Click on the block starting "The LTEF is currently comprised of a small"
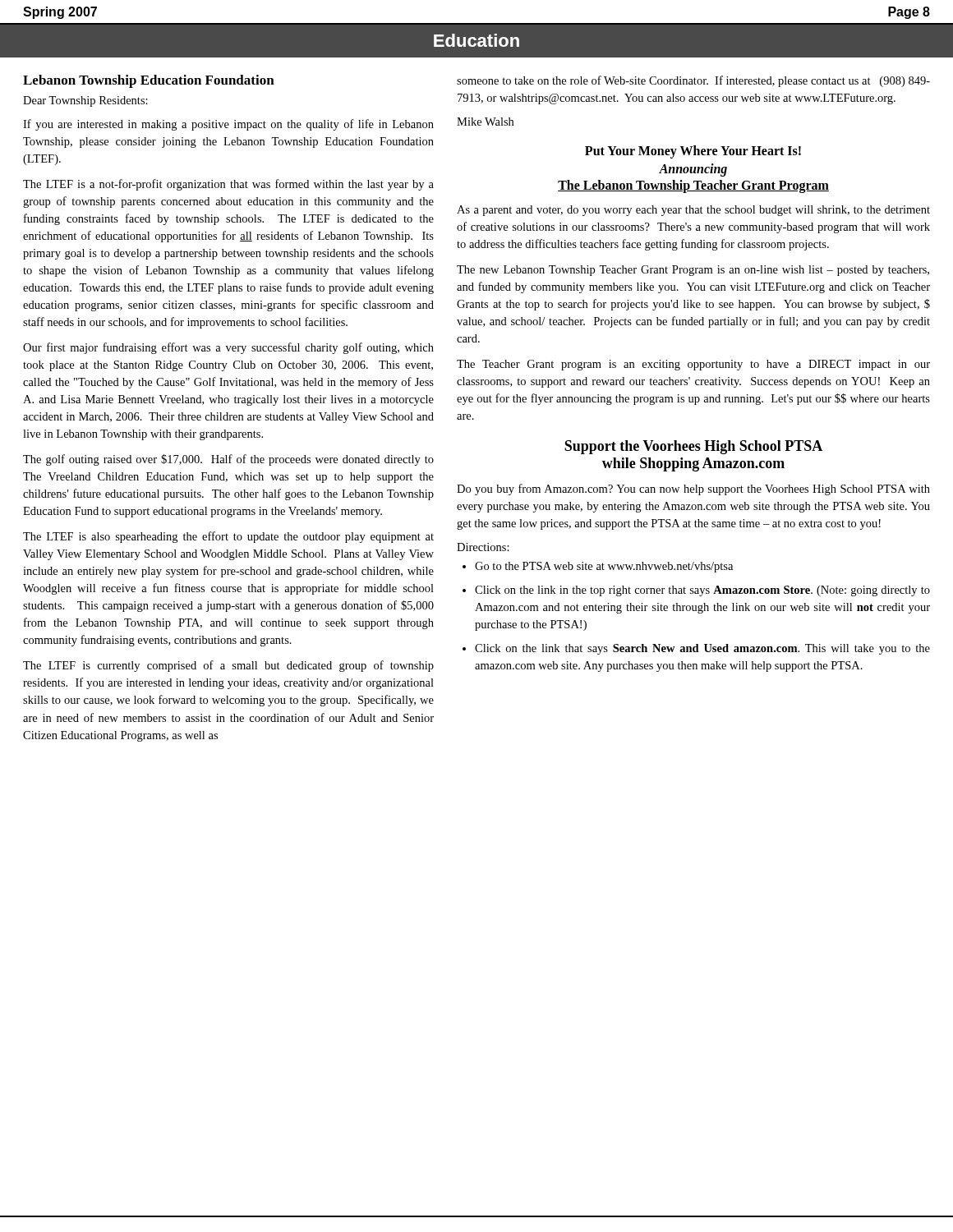Viewport: 953px width, 1232px height. tap(228, 700)
